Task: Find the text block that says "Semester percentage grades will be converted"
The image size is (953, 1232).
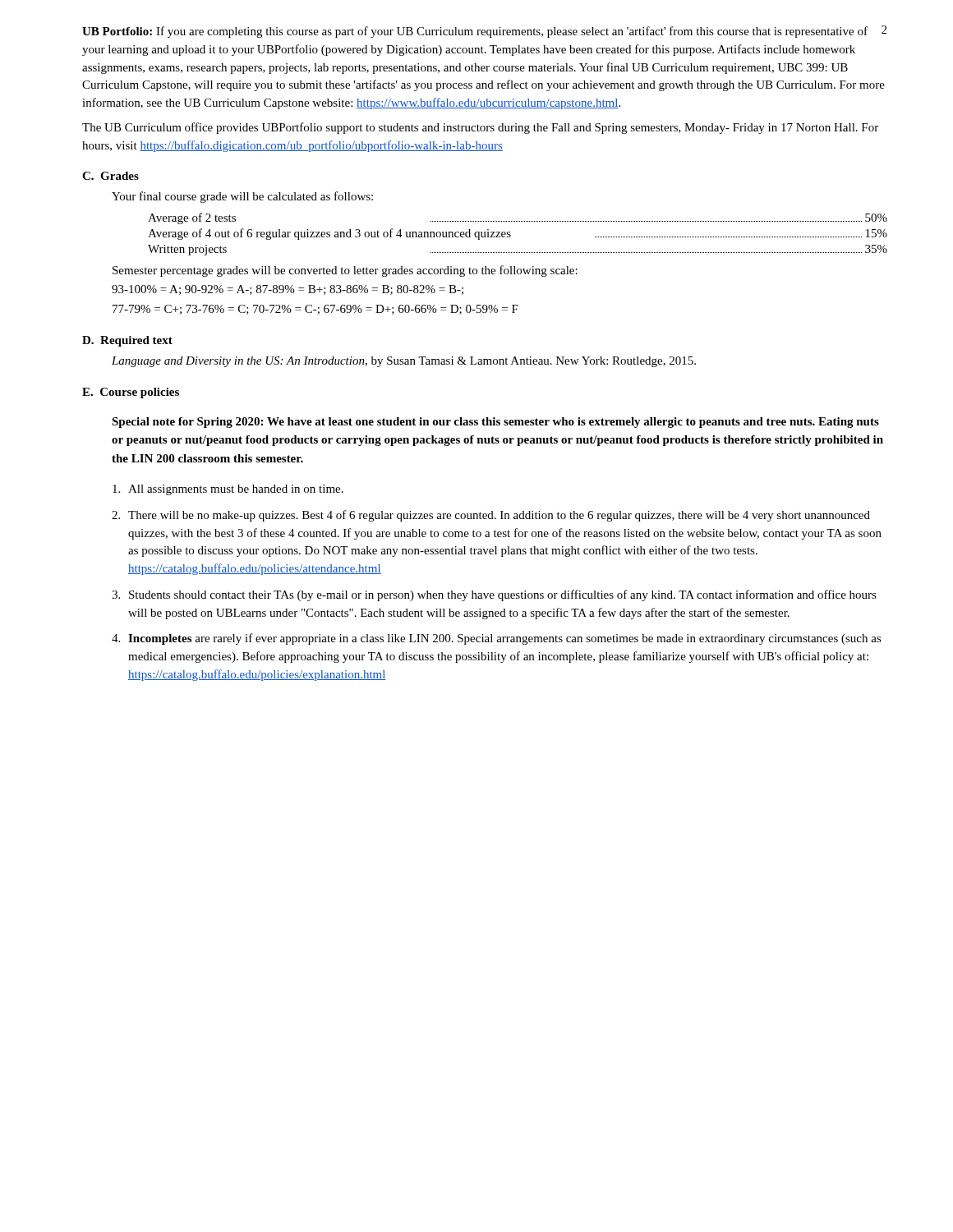Action: (x=345, y=289)
